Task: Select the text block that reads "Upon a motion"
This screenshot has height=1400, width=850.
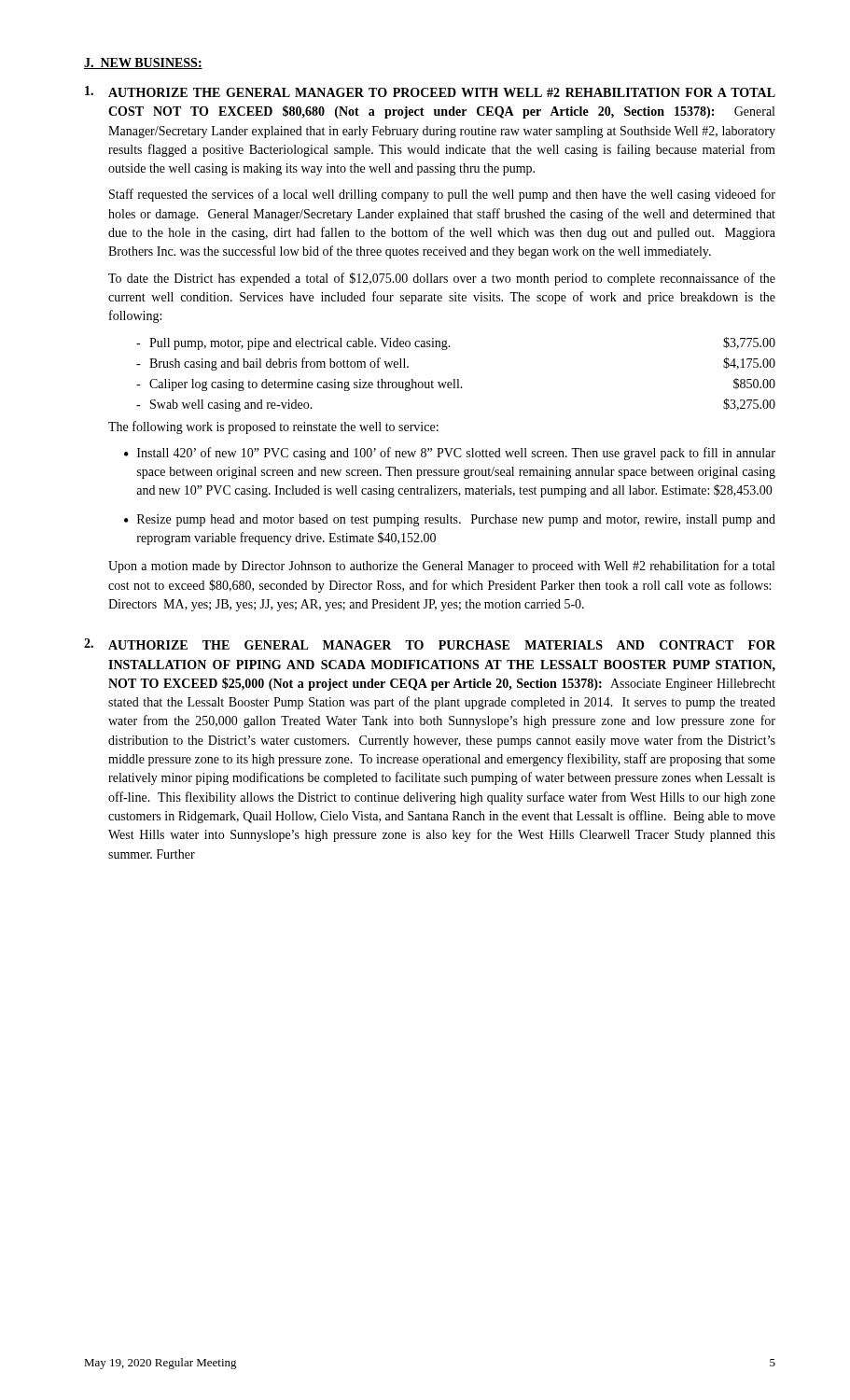Action: coord(442,585)
